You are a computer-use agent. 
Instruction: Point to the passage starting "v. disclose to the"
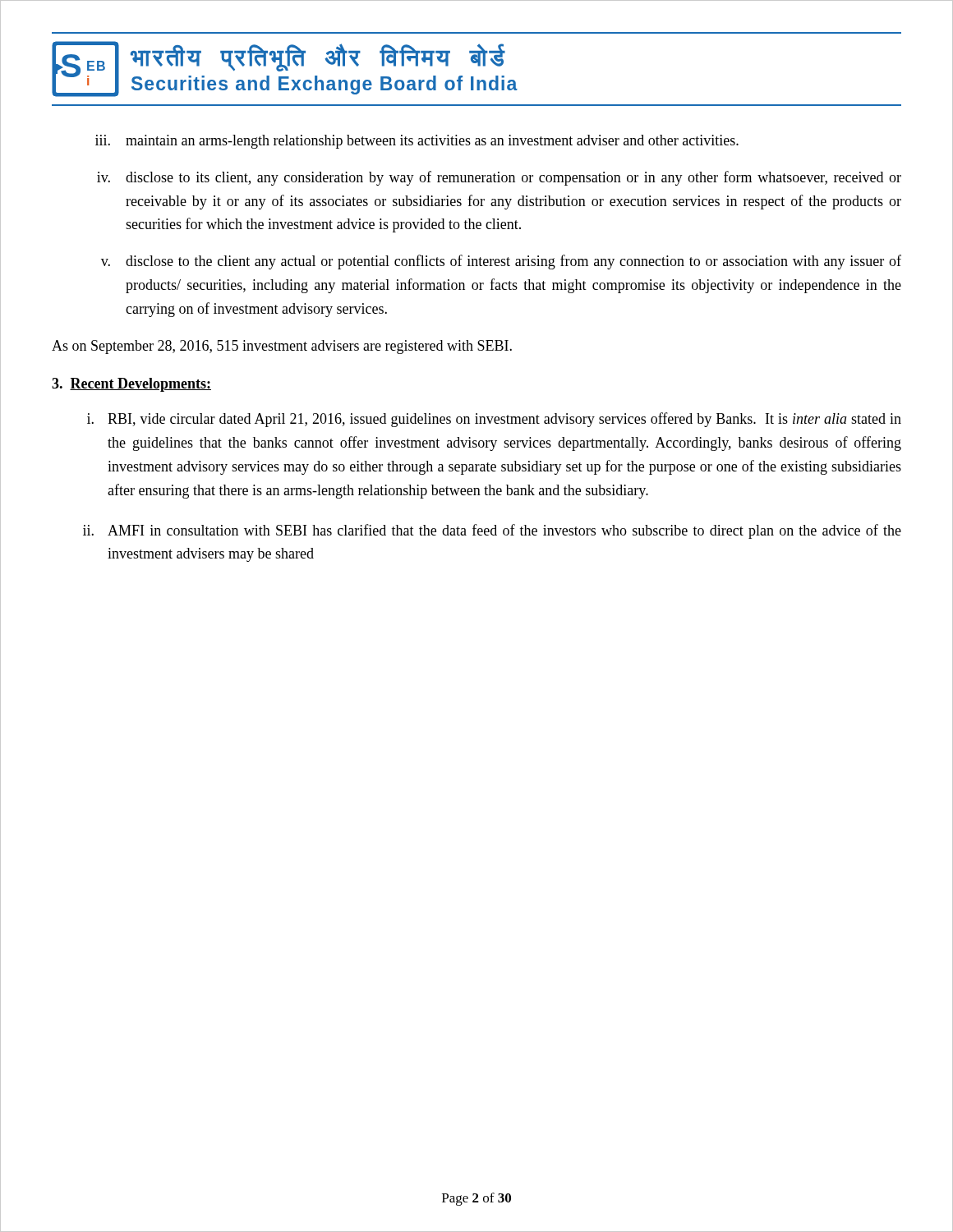point(476,285)
